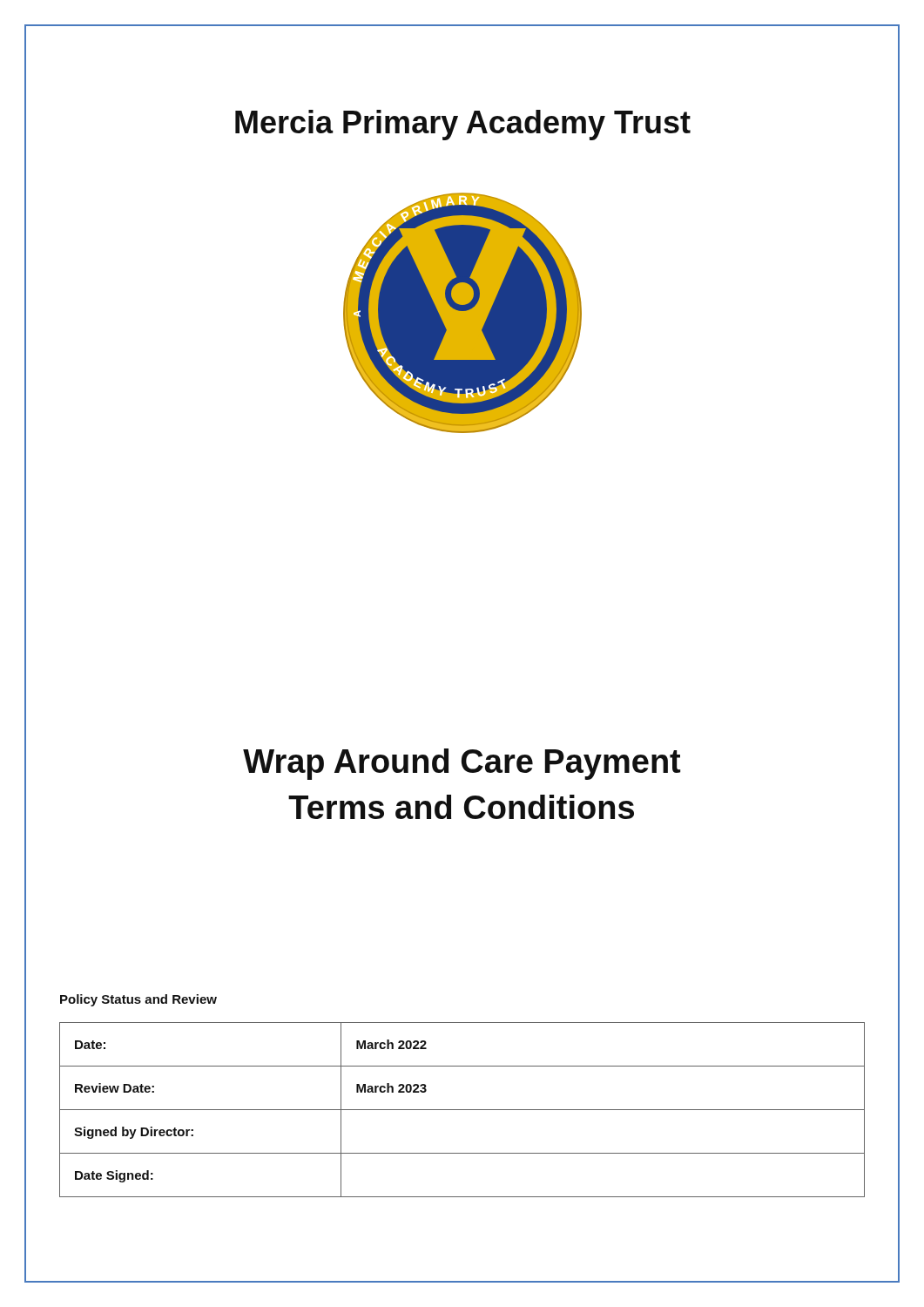
Task: Select the logo
Action: (x=462, y=309)
